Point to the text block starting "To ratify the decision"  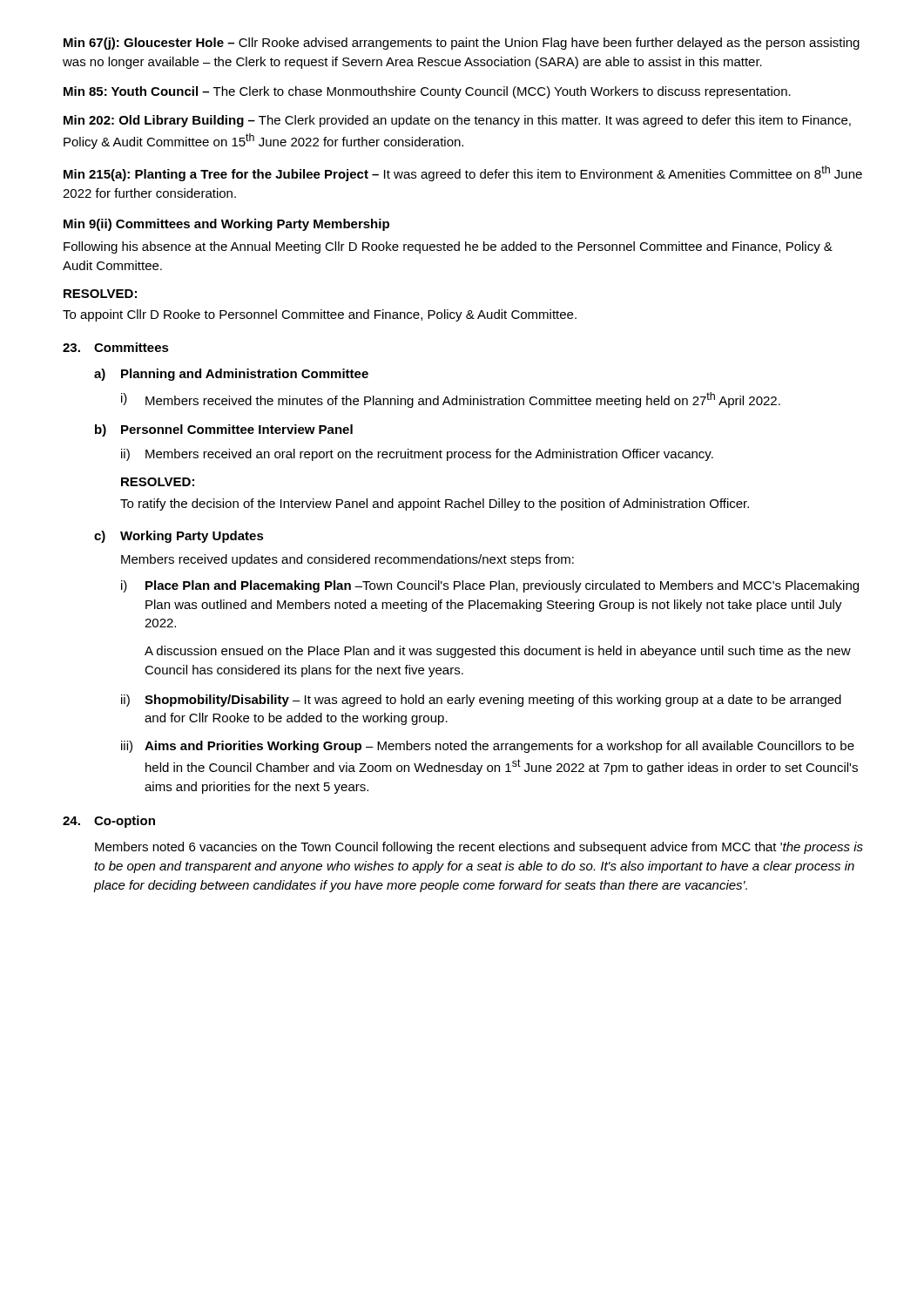(x=435, y=503)
